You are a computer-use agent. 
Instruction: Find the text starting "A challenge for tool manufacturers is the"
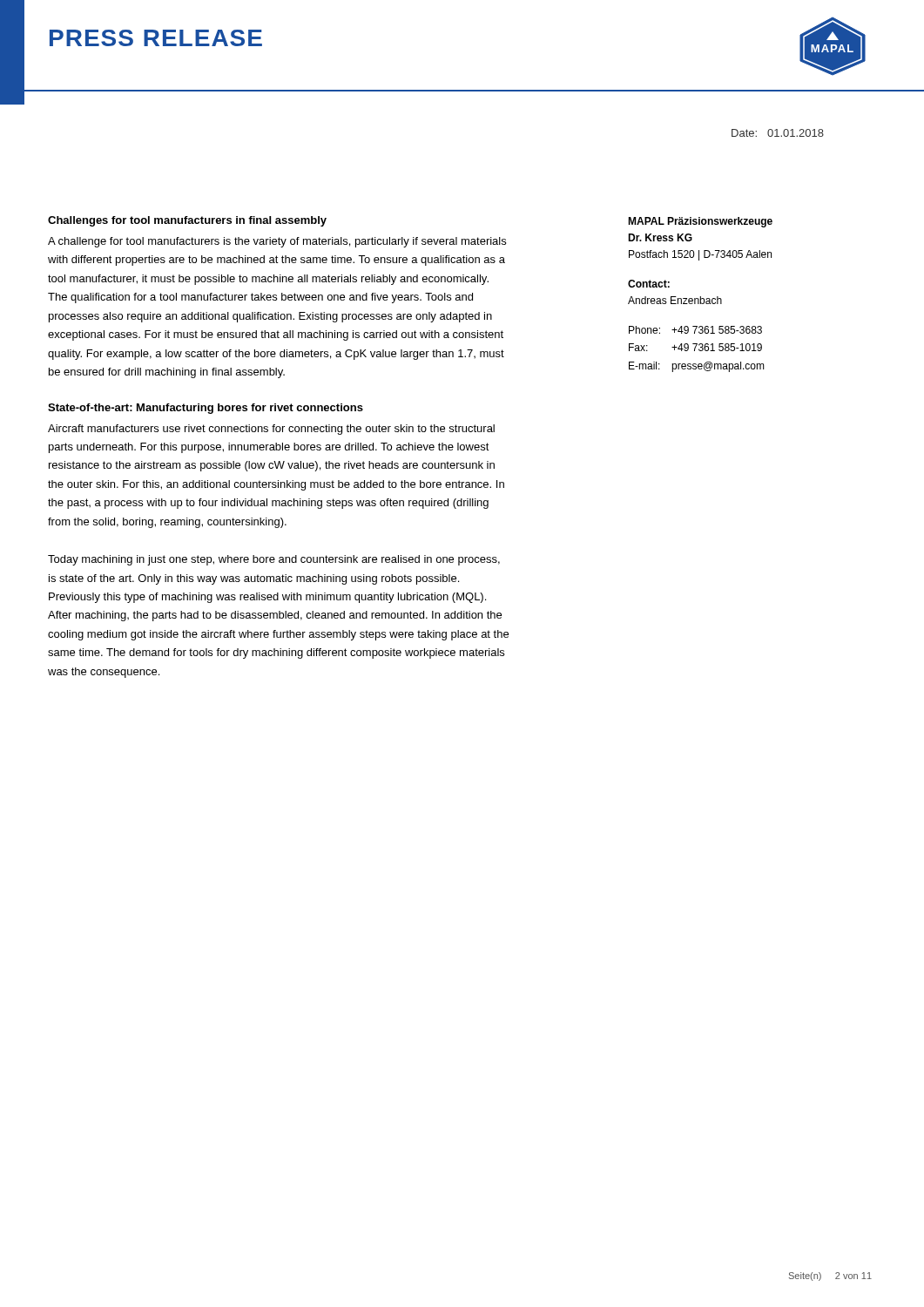(277, 306)
